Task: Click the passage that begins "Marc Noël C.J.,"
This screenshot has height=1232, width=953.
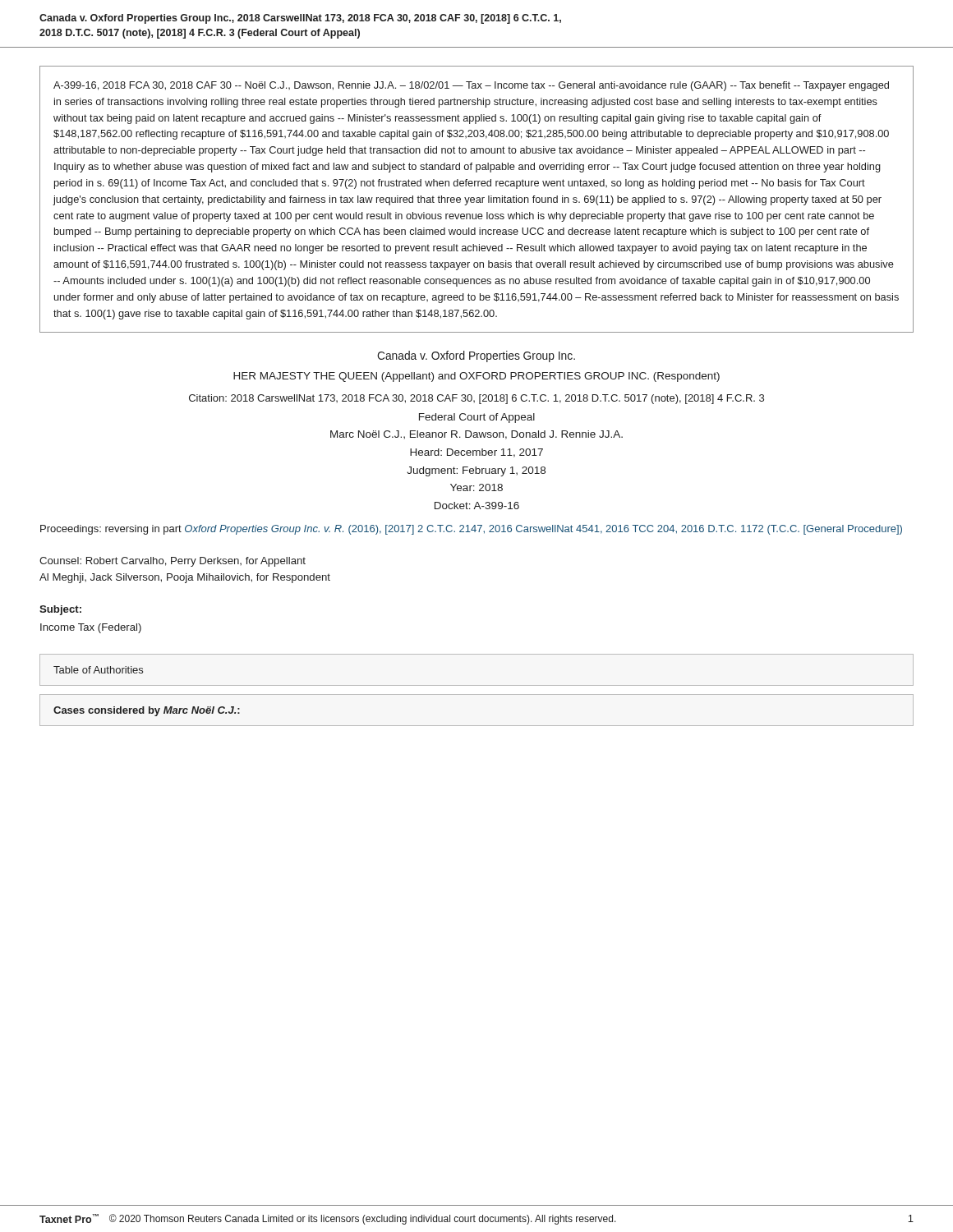Action: (476, 434)
